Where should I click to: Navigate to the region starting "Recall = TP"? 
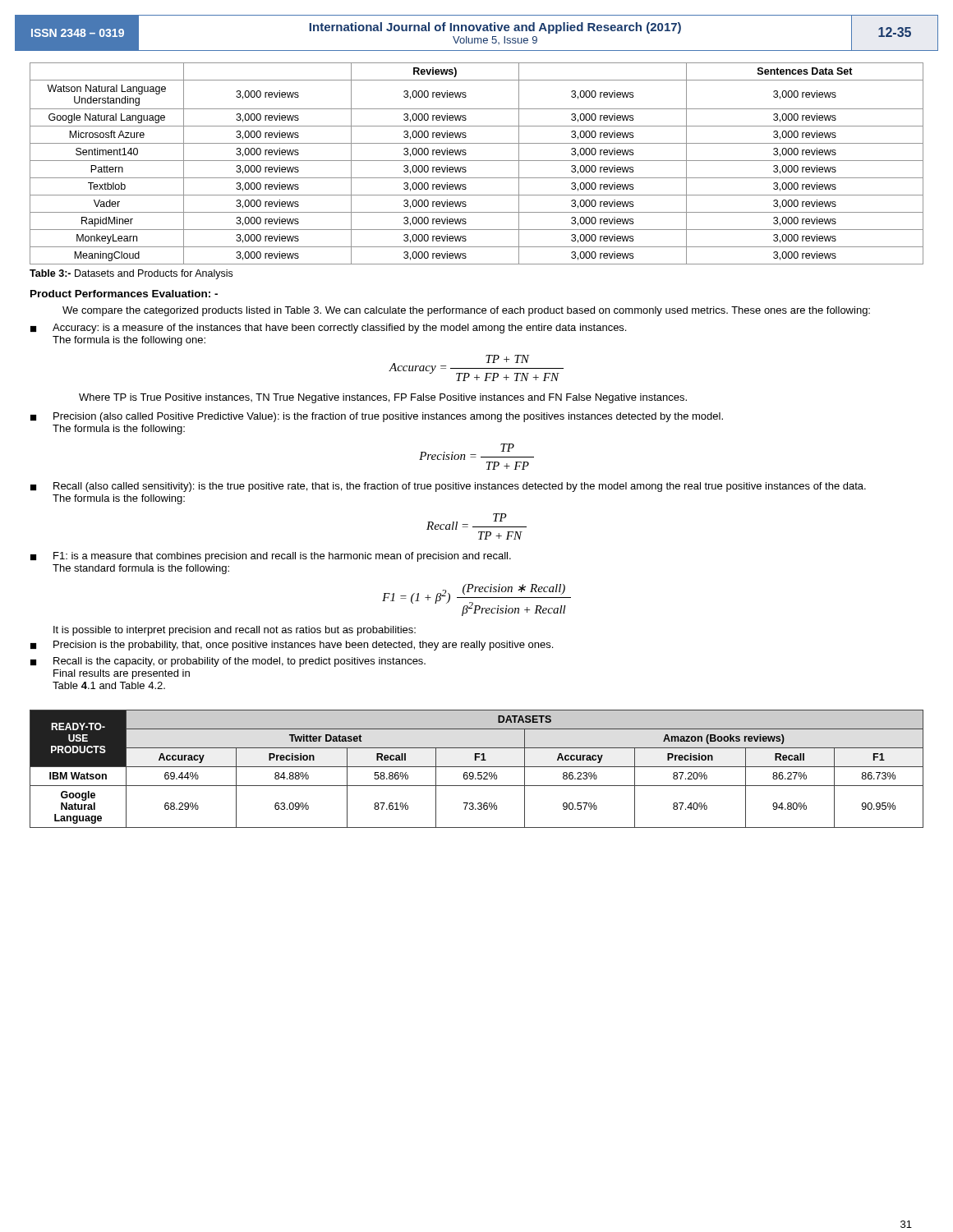(x=476, y=527)
